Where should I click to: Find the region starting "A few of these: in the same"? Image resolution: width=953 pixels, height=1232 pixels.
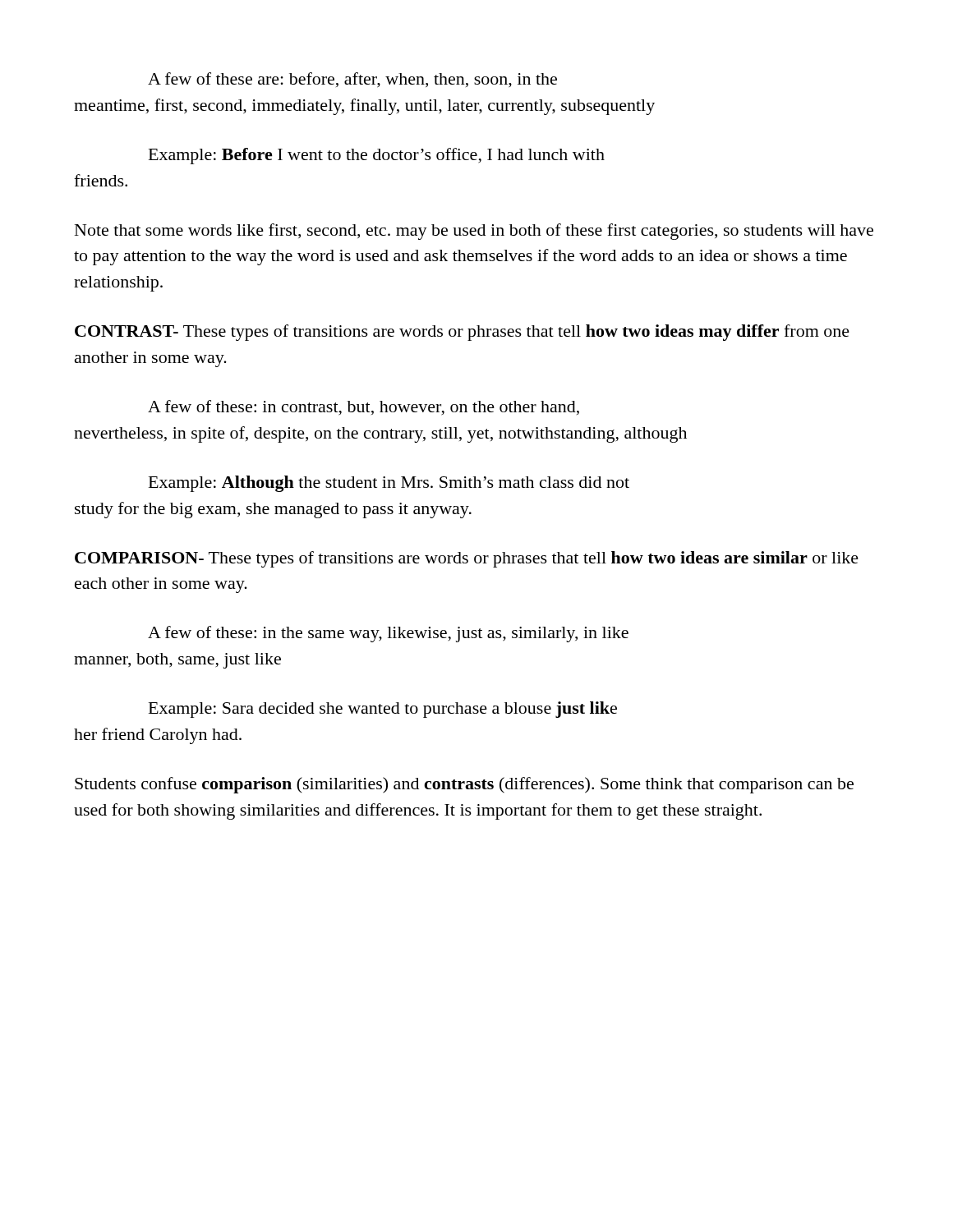pyautogui.click(x=476, y=644)
